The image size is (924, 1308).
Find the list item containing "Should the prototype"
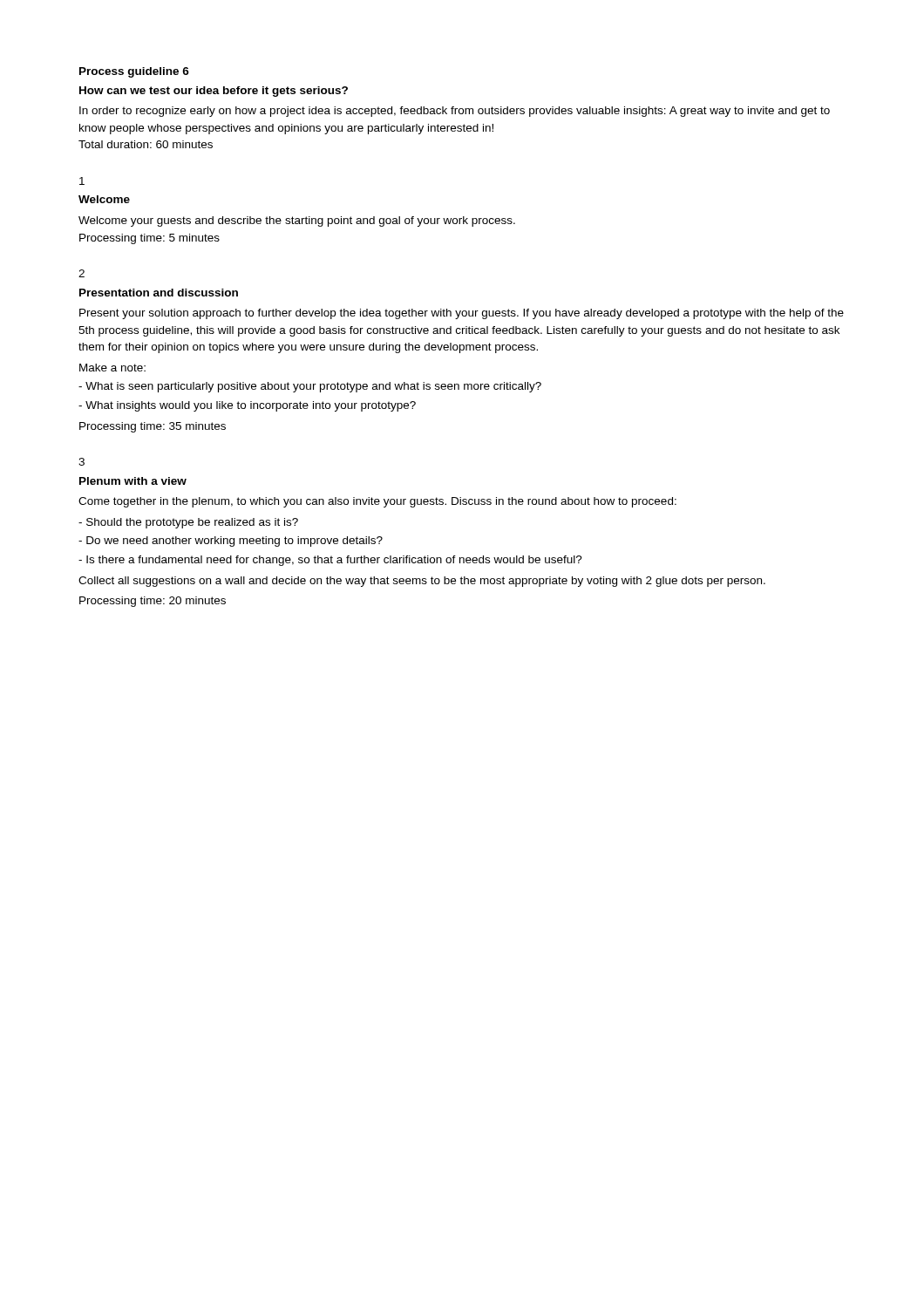(x=188, y=522)
